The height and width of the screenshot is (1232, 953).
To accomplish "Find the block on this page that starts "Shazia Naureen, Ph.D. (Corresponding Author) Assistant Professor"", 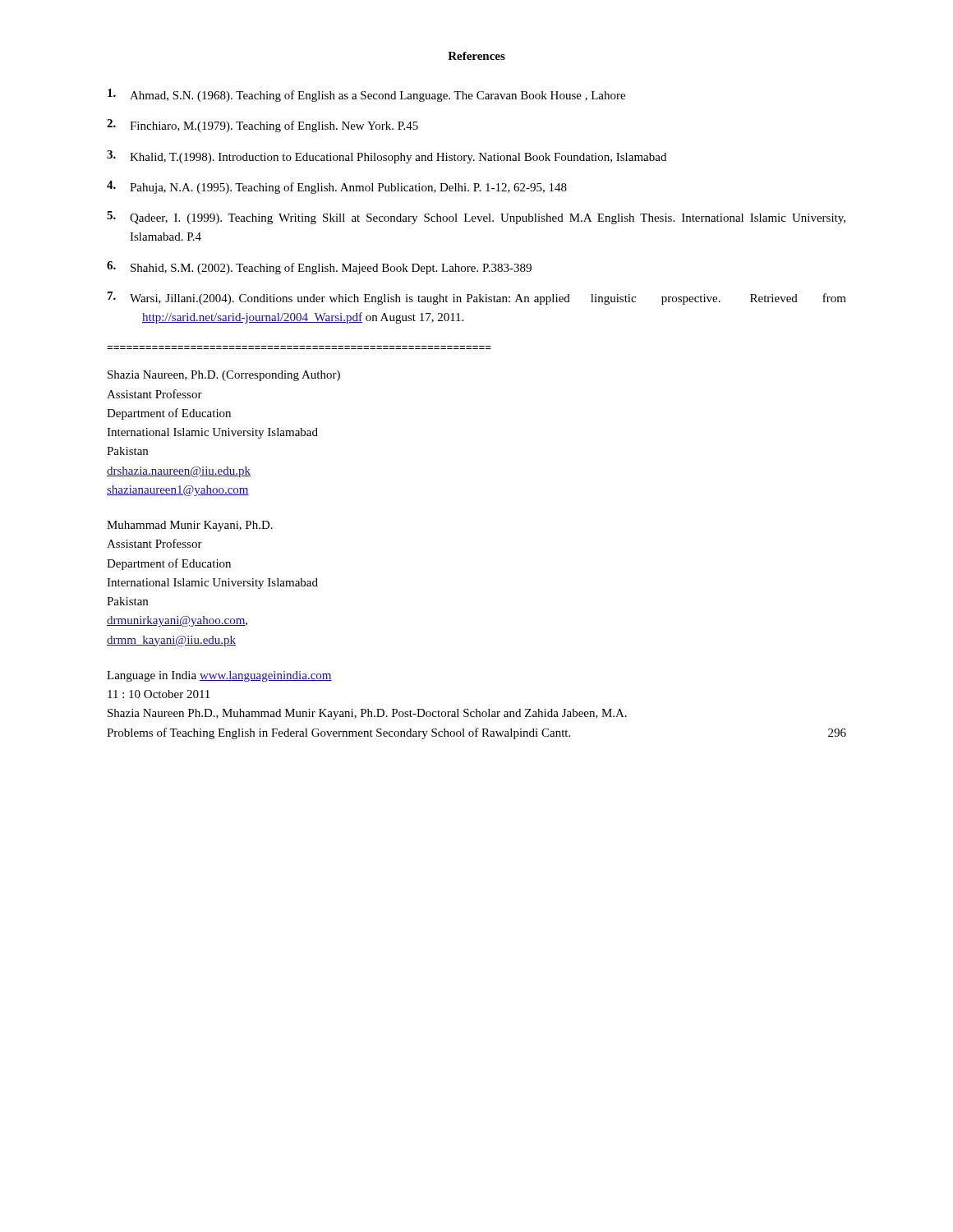I will click(x=224, y=432).
